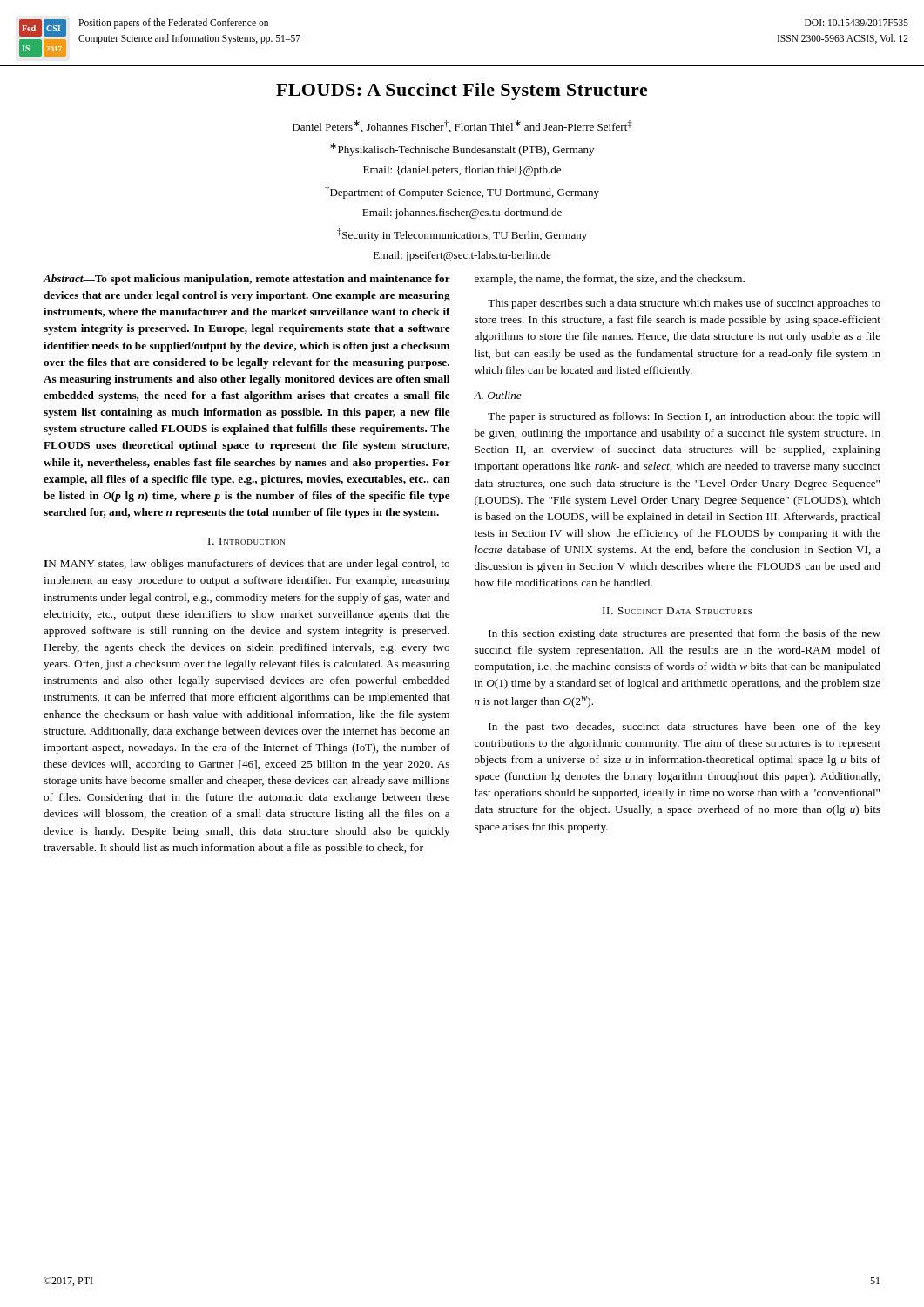This screenshot has width=924, height=1307.
Task: Point to the text block starting "I. Introduction"
Action: [247, 541]
